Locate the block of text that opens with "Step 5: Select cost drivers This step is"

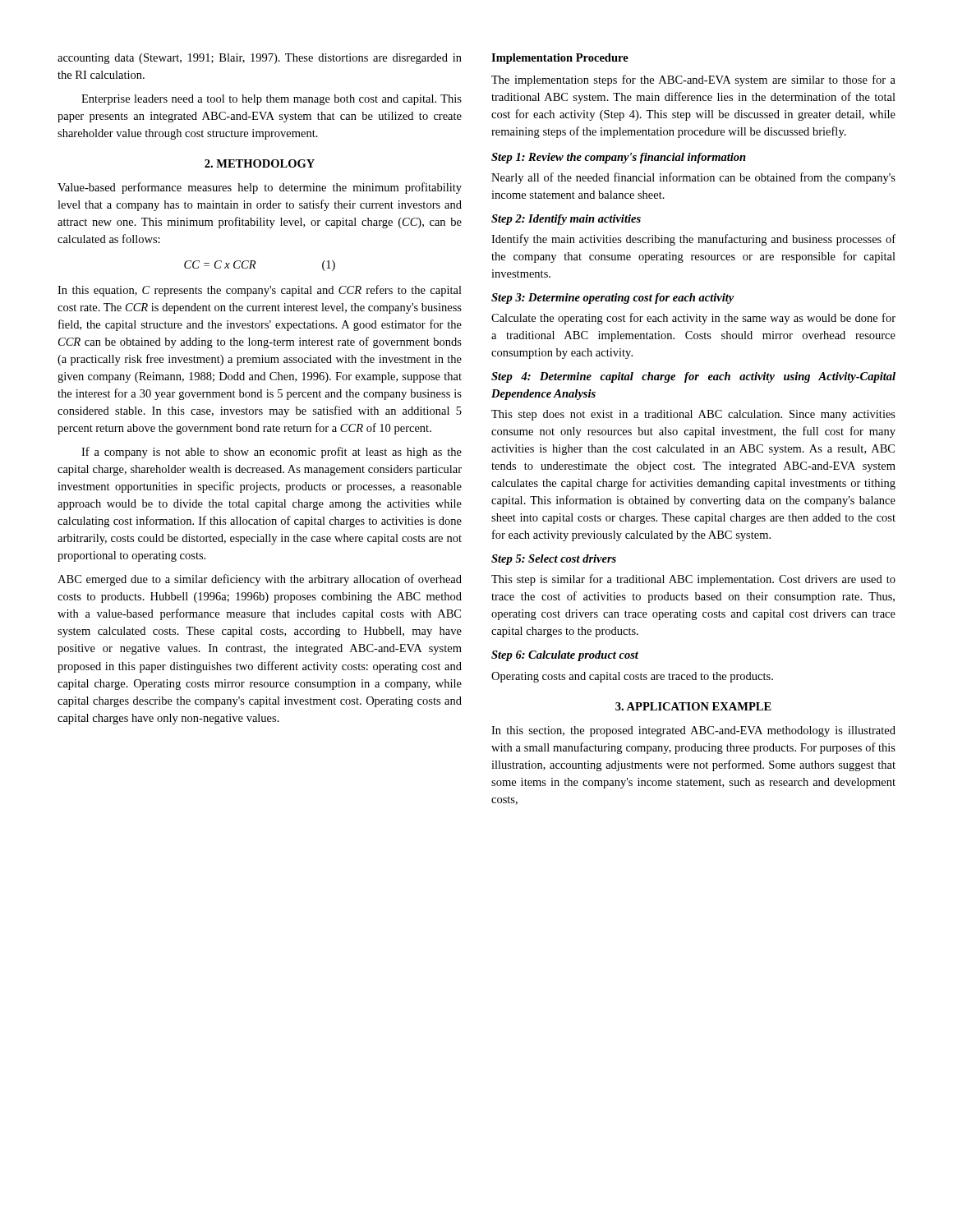click(693, 595)
